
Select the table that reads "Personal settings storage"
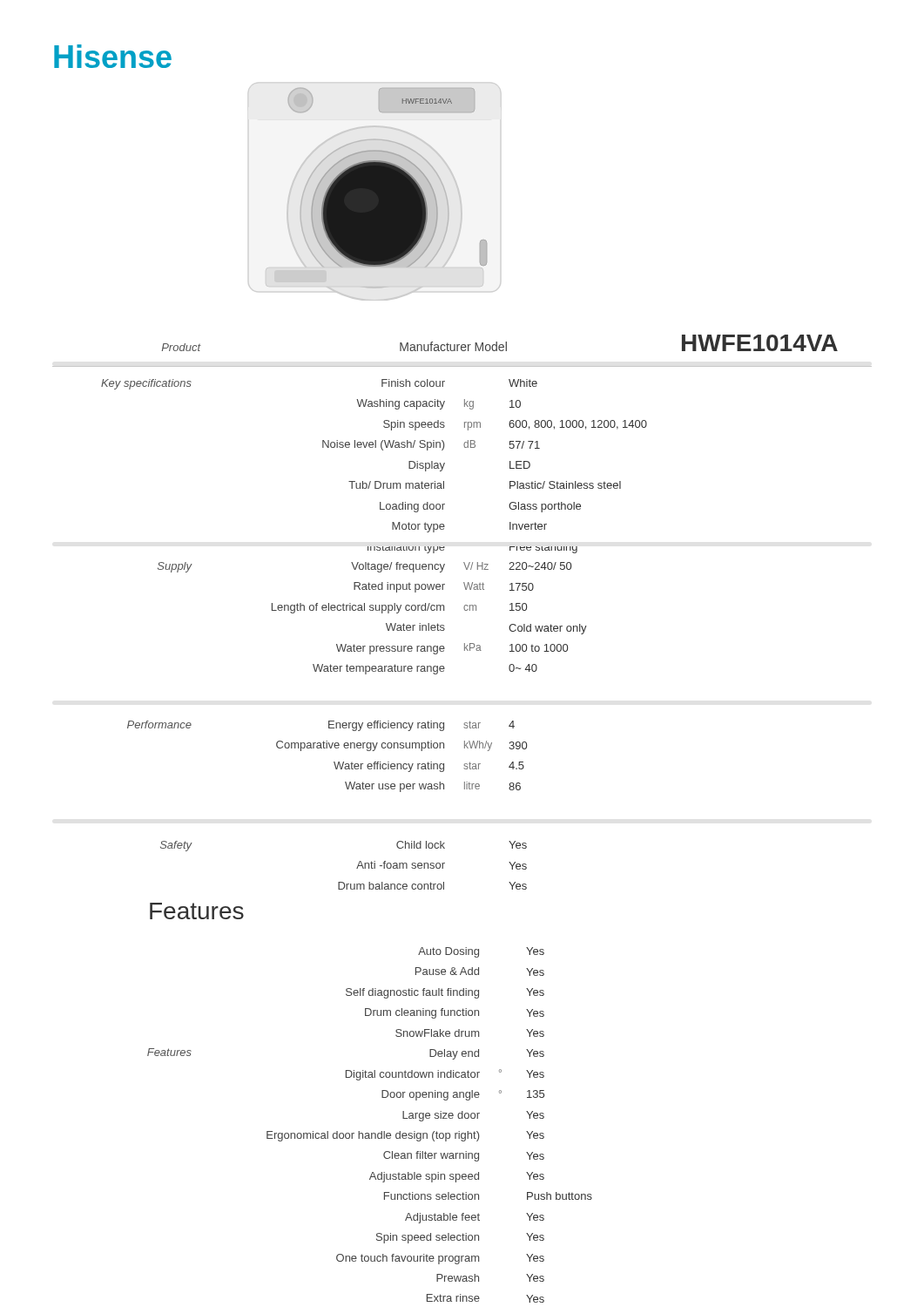click(x=540, y=1124)
